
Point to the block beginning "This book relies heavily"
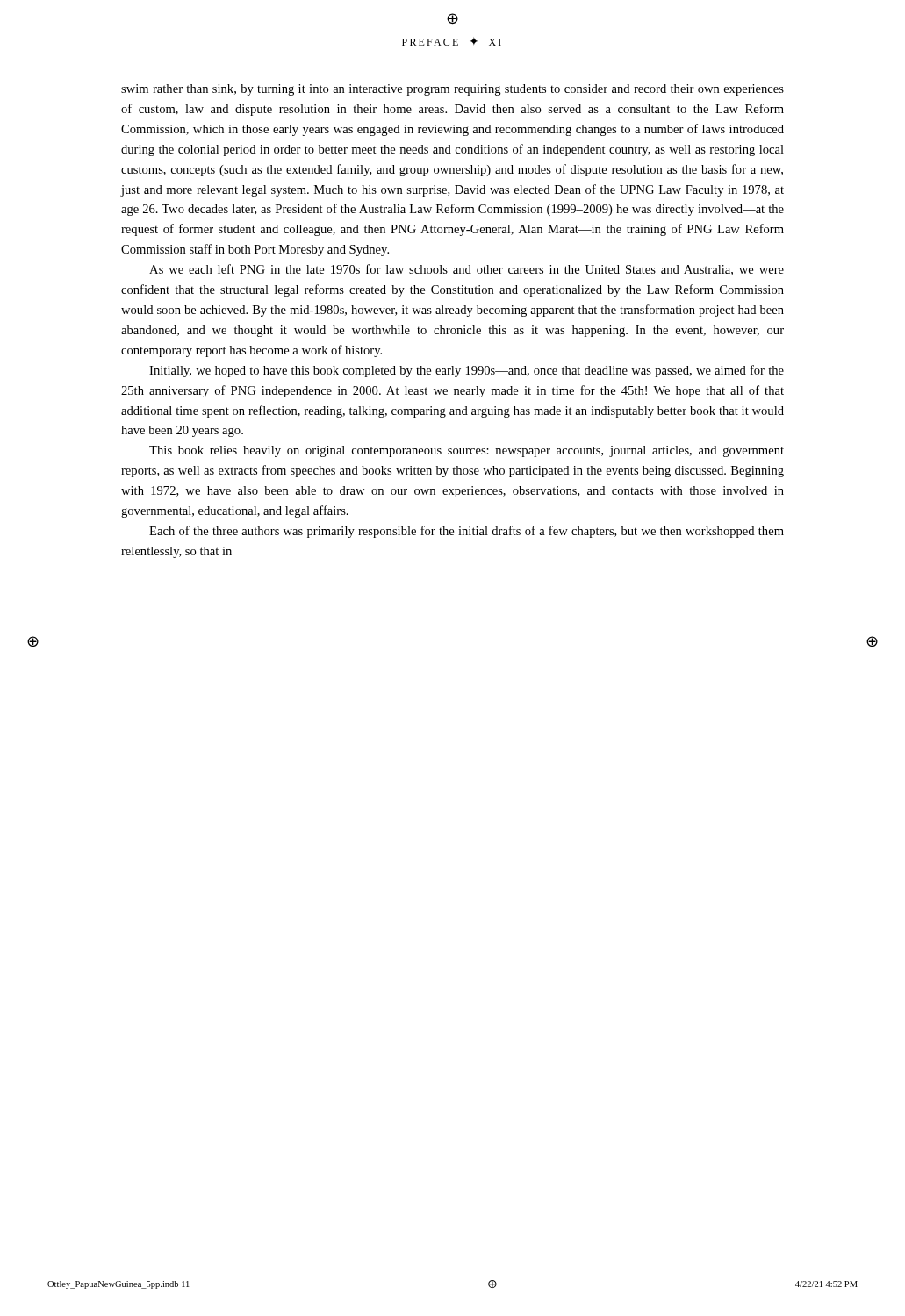pyautogui.click(x=452, y=481)
